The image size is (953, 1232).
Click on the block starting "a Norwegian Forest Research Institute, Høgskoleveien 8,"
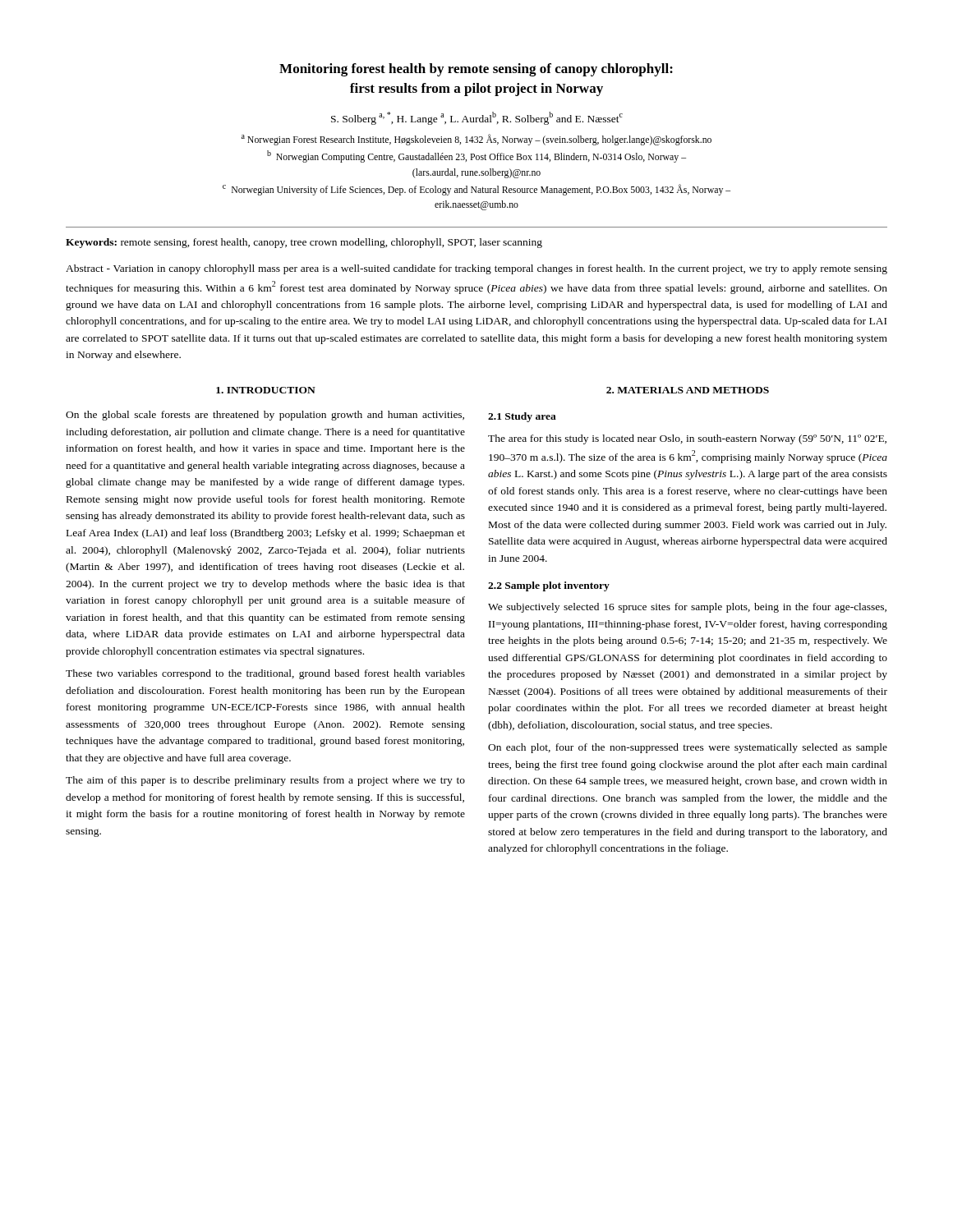click(x=476, y=171)
